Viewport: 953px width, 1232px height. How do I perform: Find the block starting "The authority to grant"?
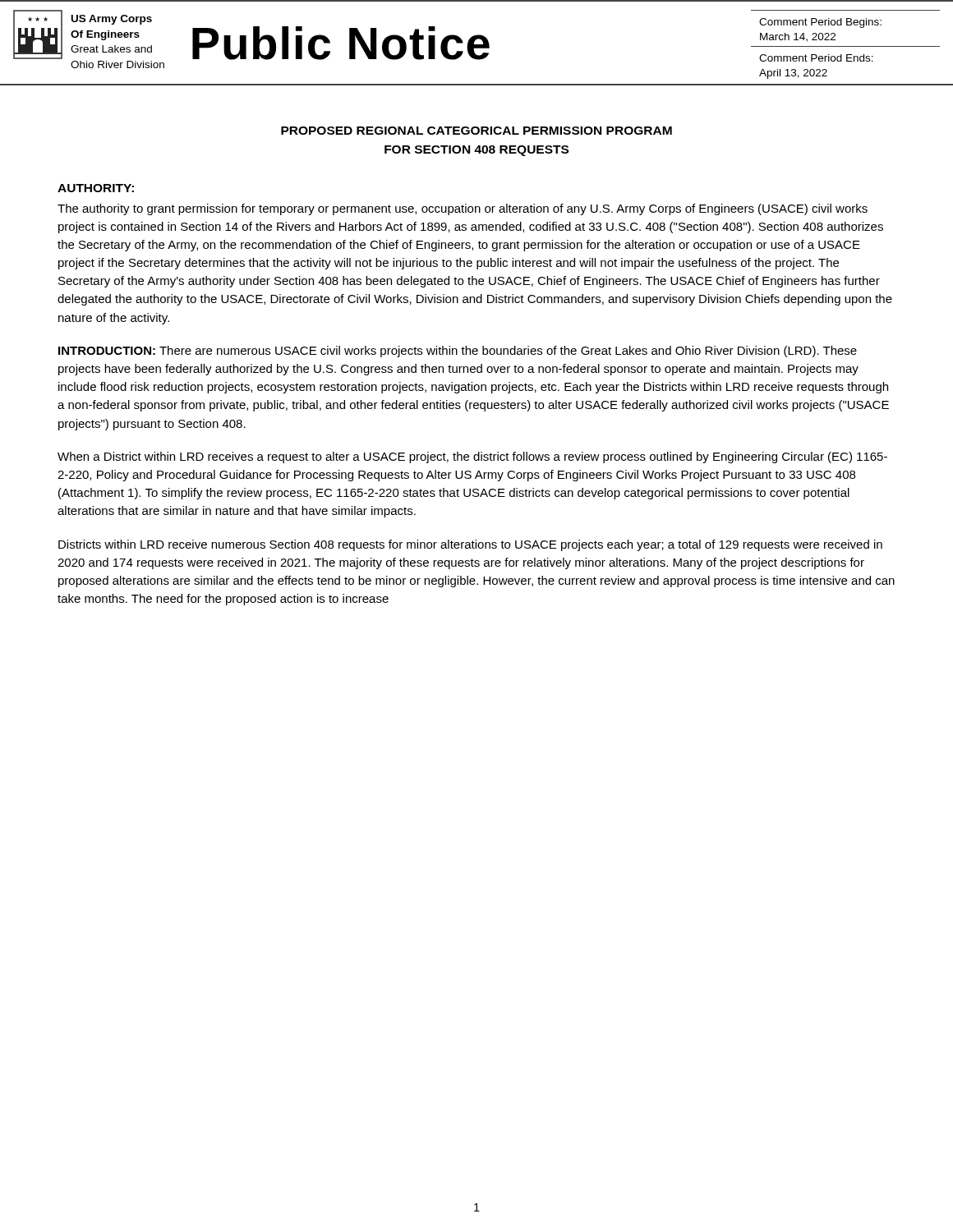click(475, 262)
